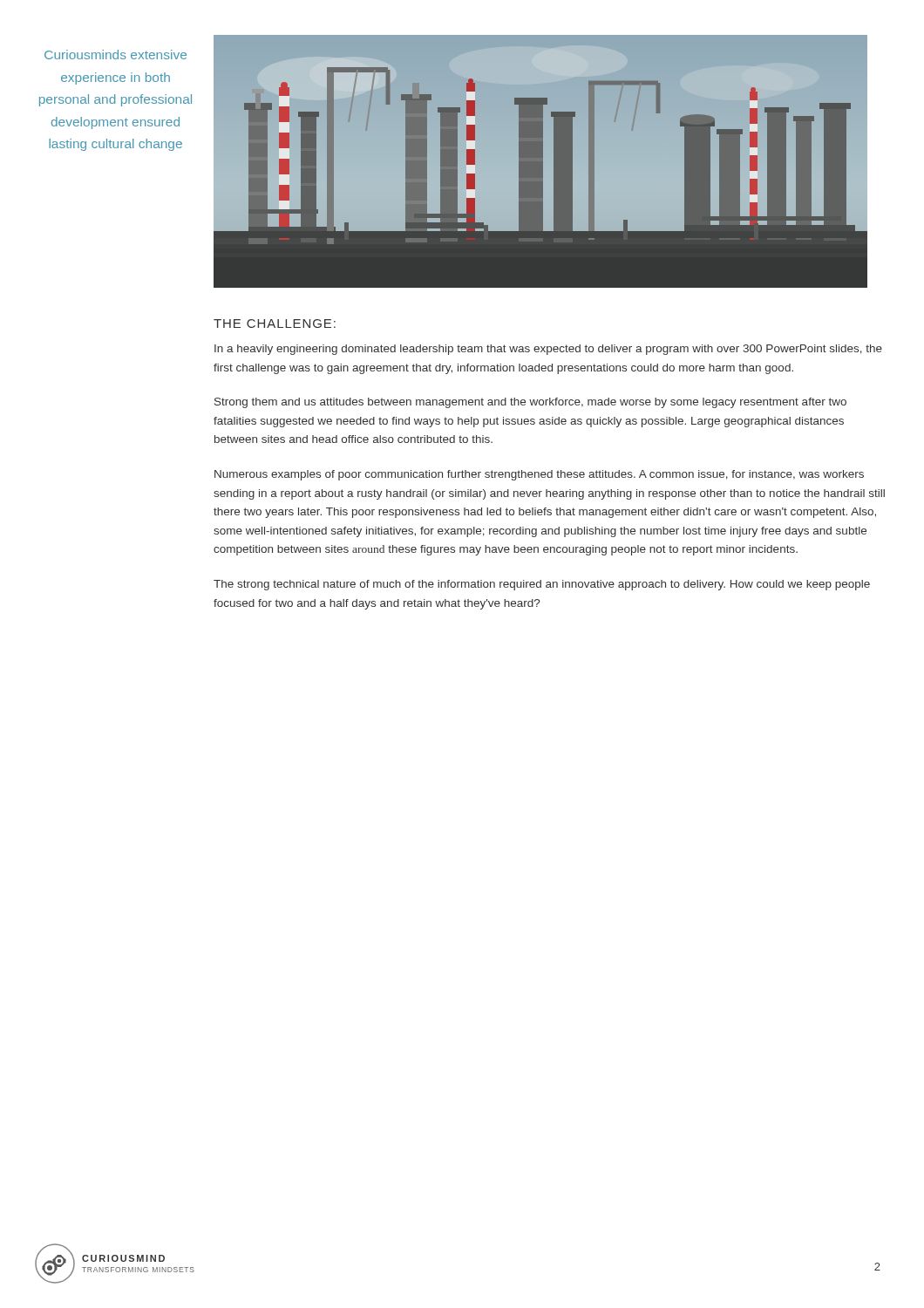The width and height of the screenshot is (924, 1308).
Task: Find the photo
Action: click(x=551, y=163)
